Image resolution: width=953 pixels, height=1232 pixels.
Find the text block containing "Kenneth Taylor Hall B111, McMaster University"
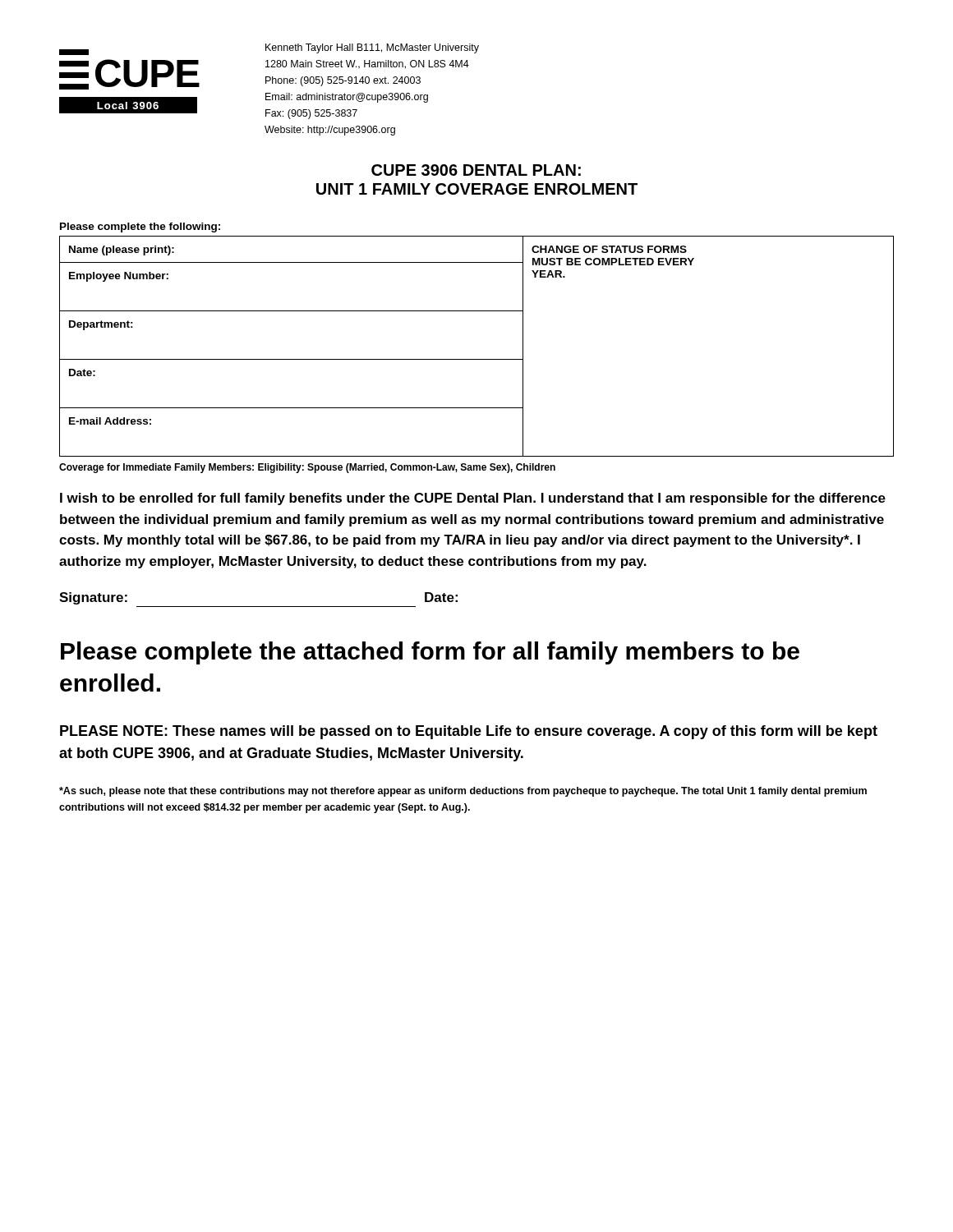tap(372, 89)
